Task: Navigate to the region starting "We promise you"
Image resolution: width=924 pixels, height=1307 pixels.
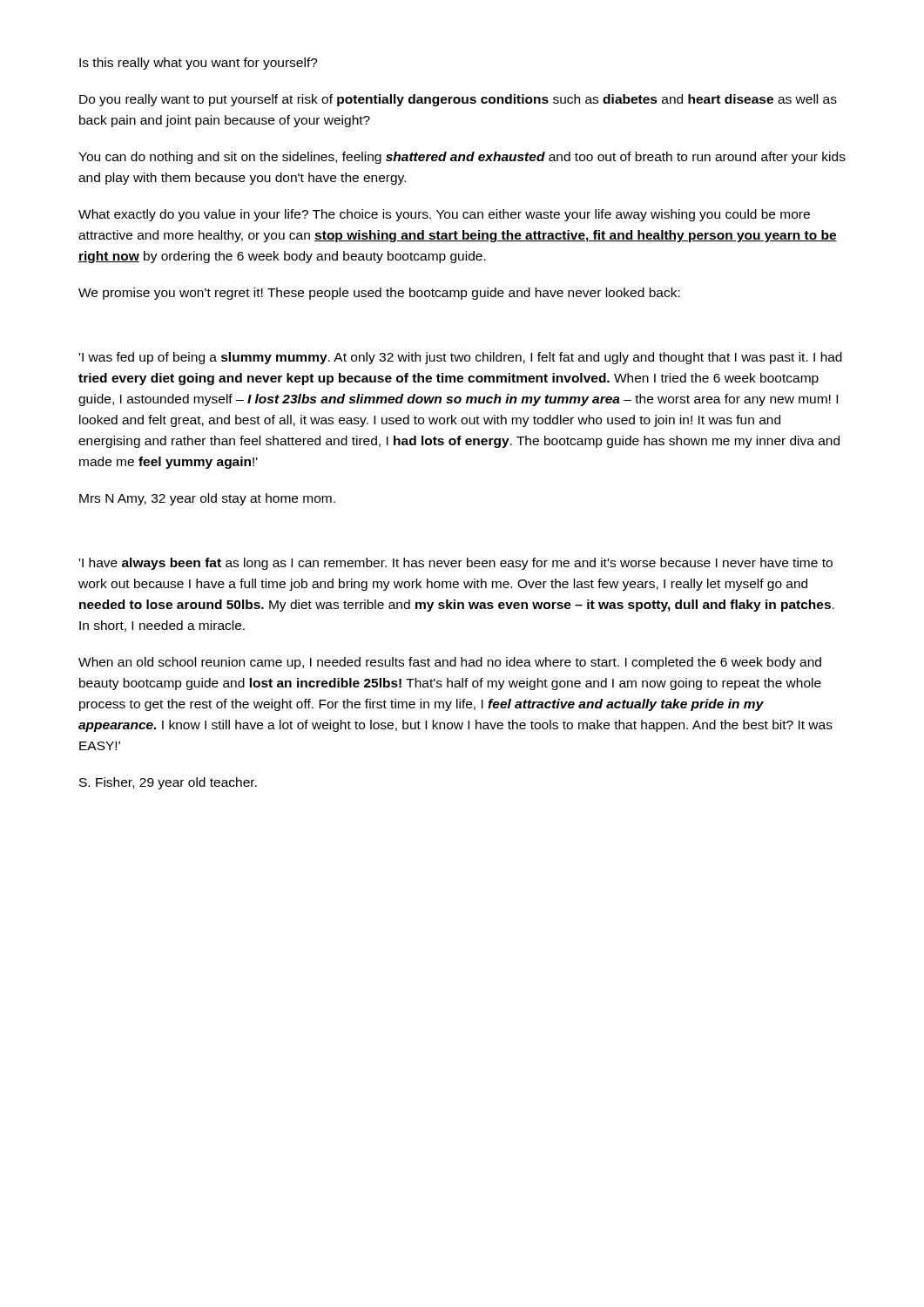Action: tap(380, 292)
